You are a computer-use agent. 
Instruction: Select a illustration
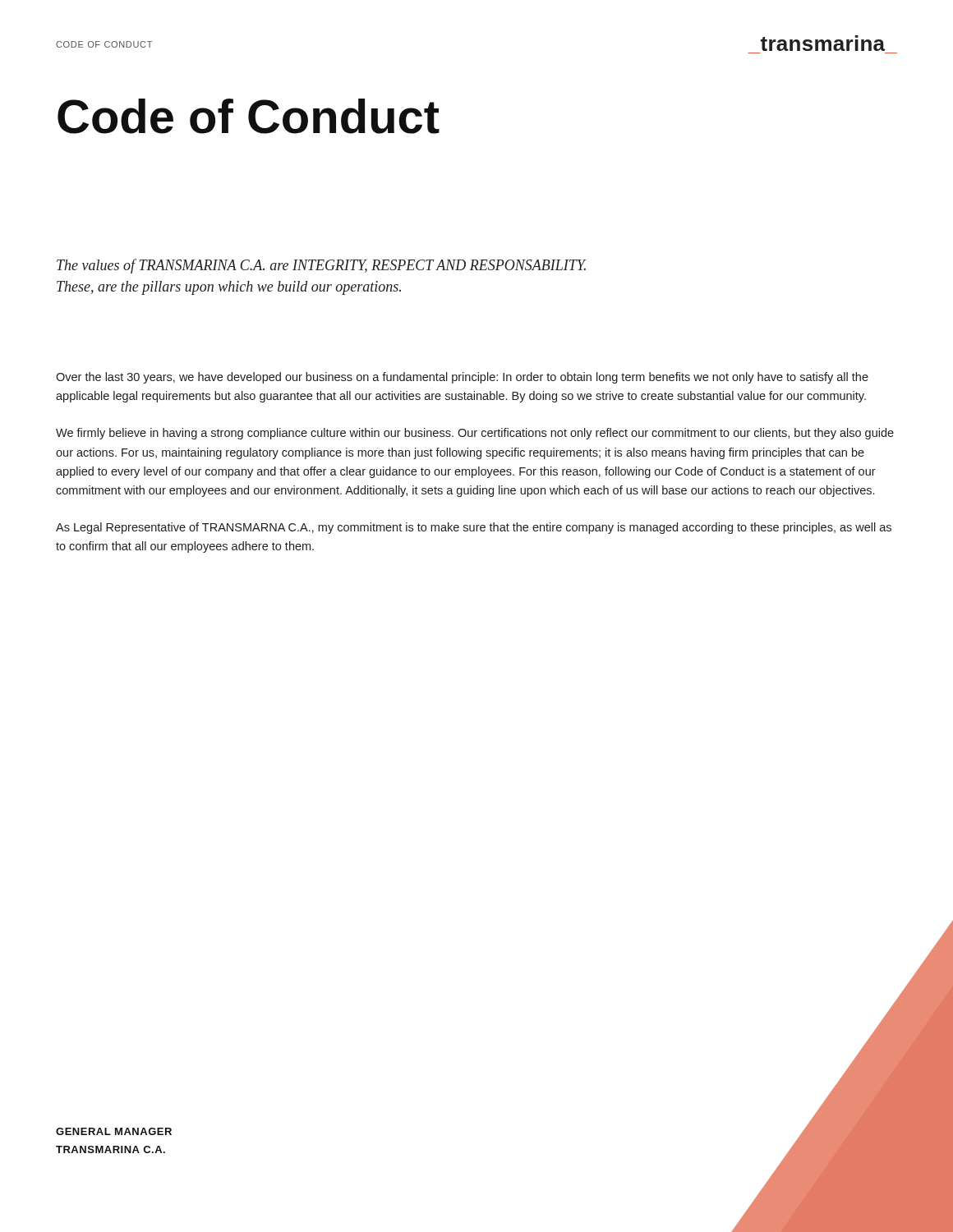(842, 1076)
